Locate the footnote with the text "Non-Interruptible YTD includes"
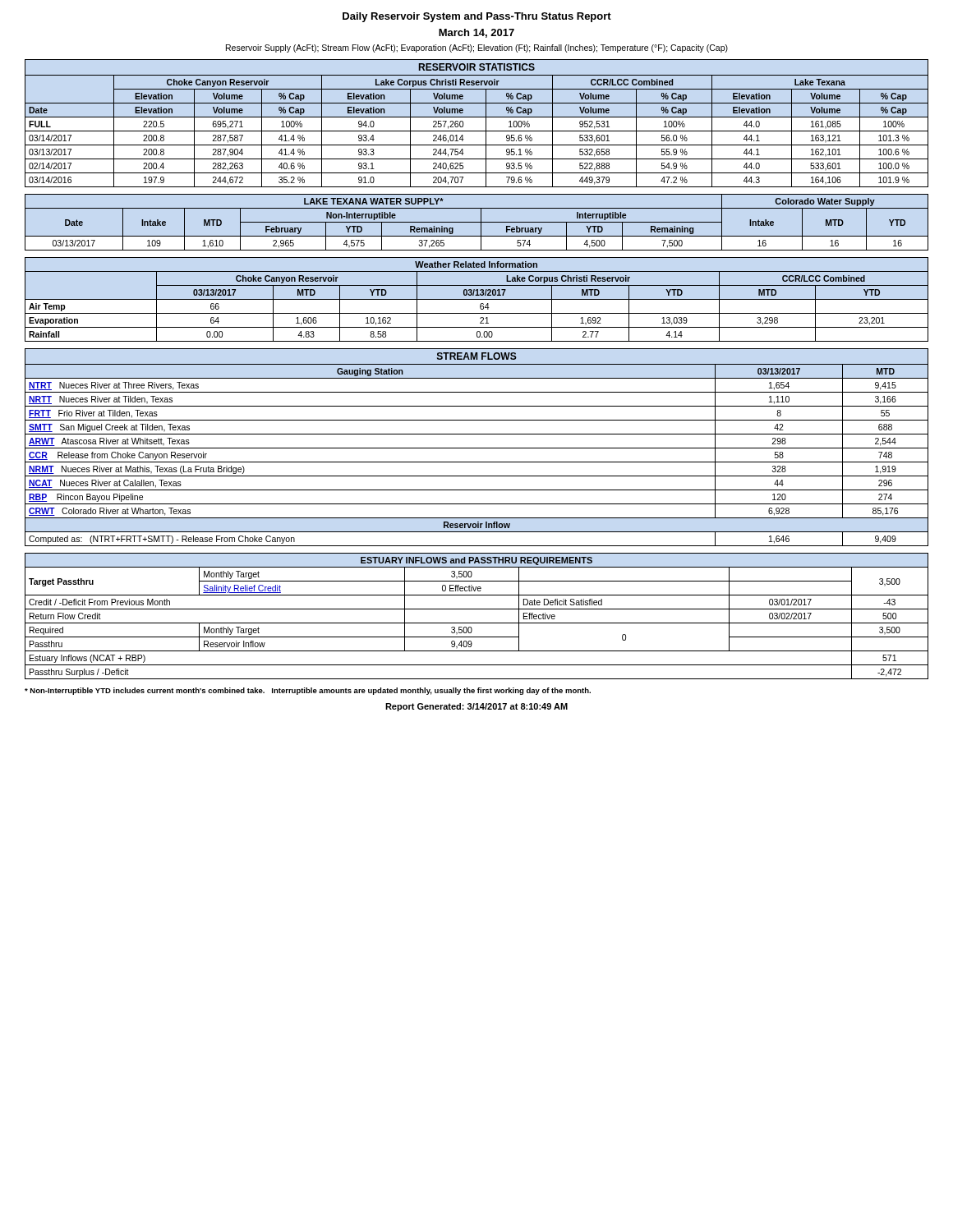This screenshot has height=1232, width=953. (x=308, y=690)
